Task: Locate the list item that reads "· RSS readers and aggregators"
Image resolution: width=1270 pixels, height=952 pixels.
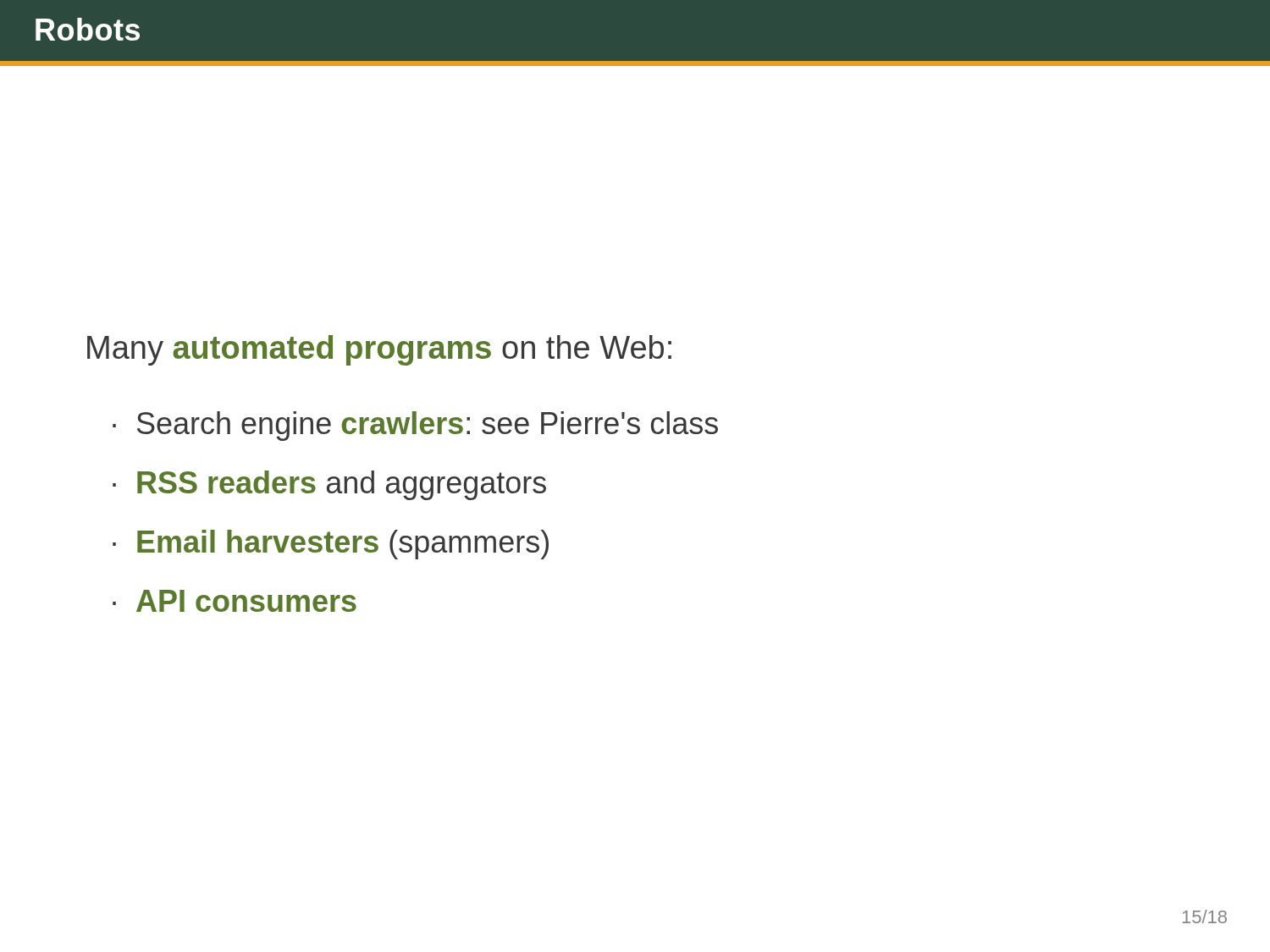Action: point(329,483)
